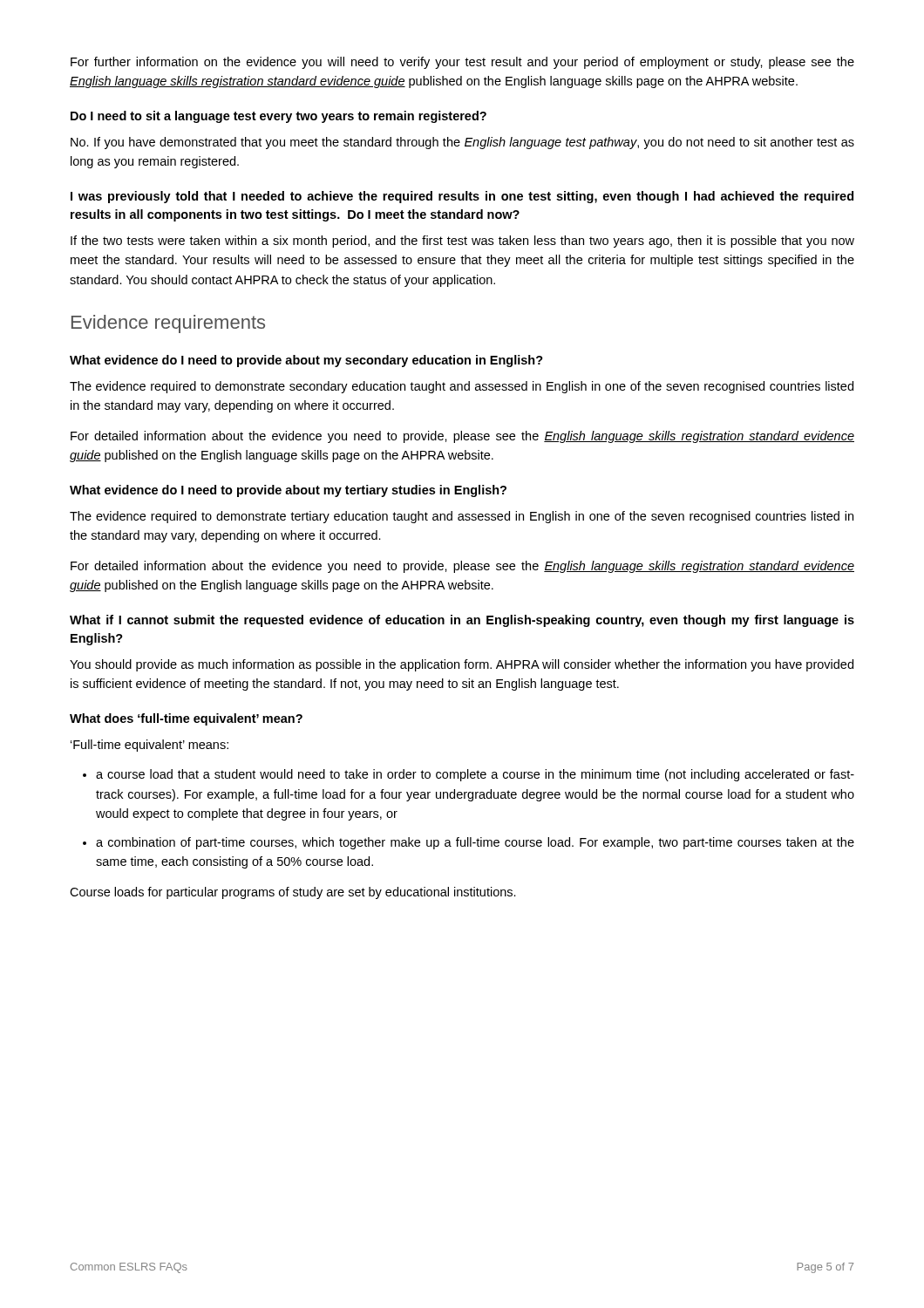Select the title that says "Evidence requirements"
924x1308 pixels.
point(168,324)
